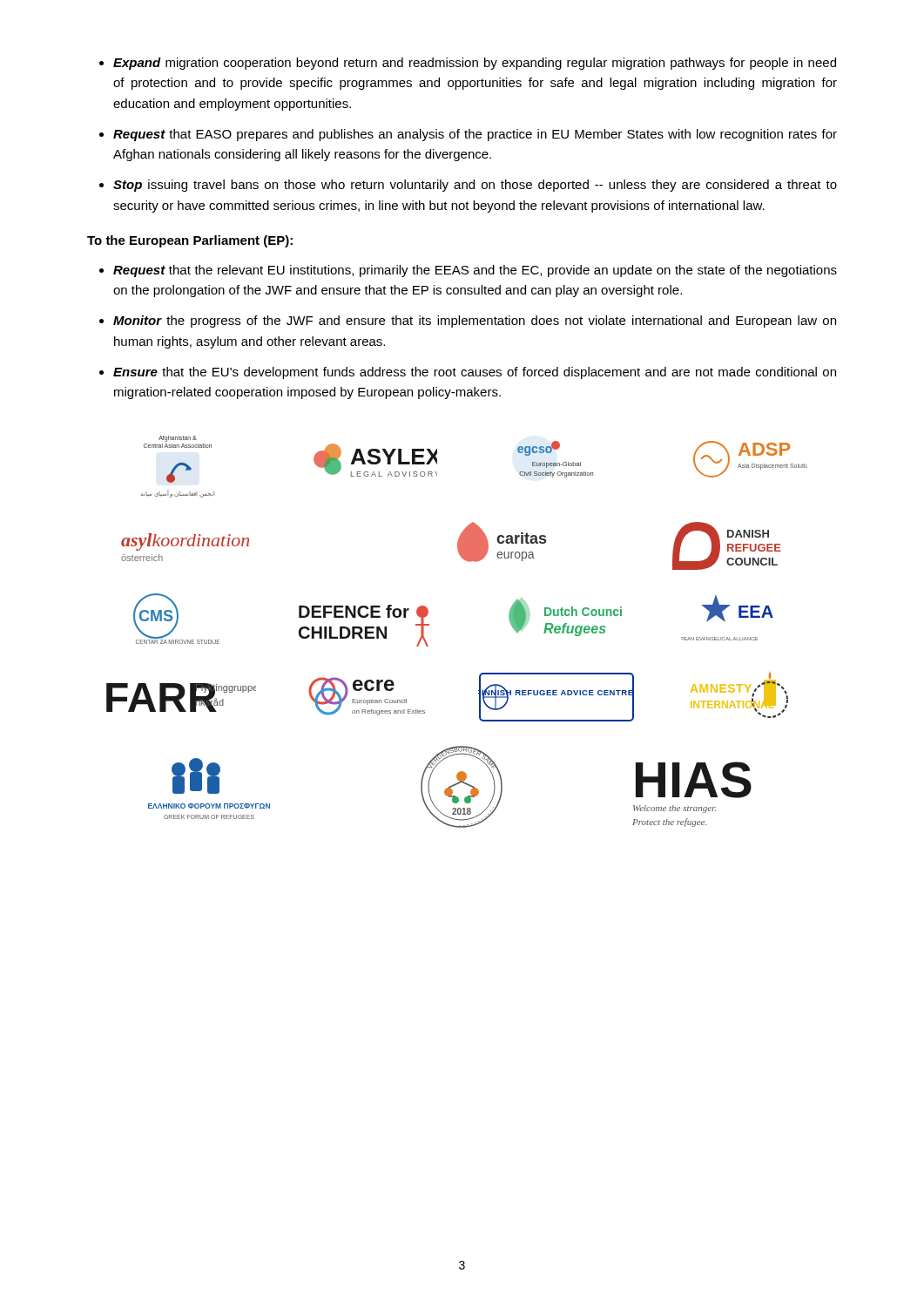The height and width of the screenshot is (1307, 924).
Task: Point to the block beginning "Stop issuing travel bans on"
Action: click(x=462, y=195)
